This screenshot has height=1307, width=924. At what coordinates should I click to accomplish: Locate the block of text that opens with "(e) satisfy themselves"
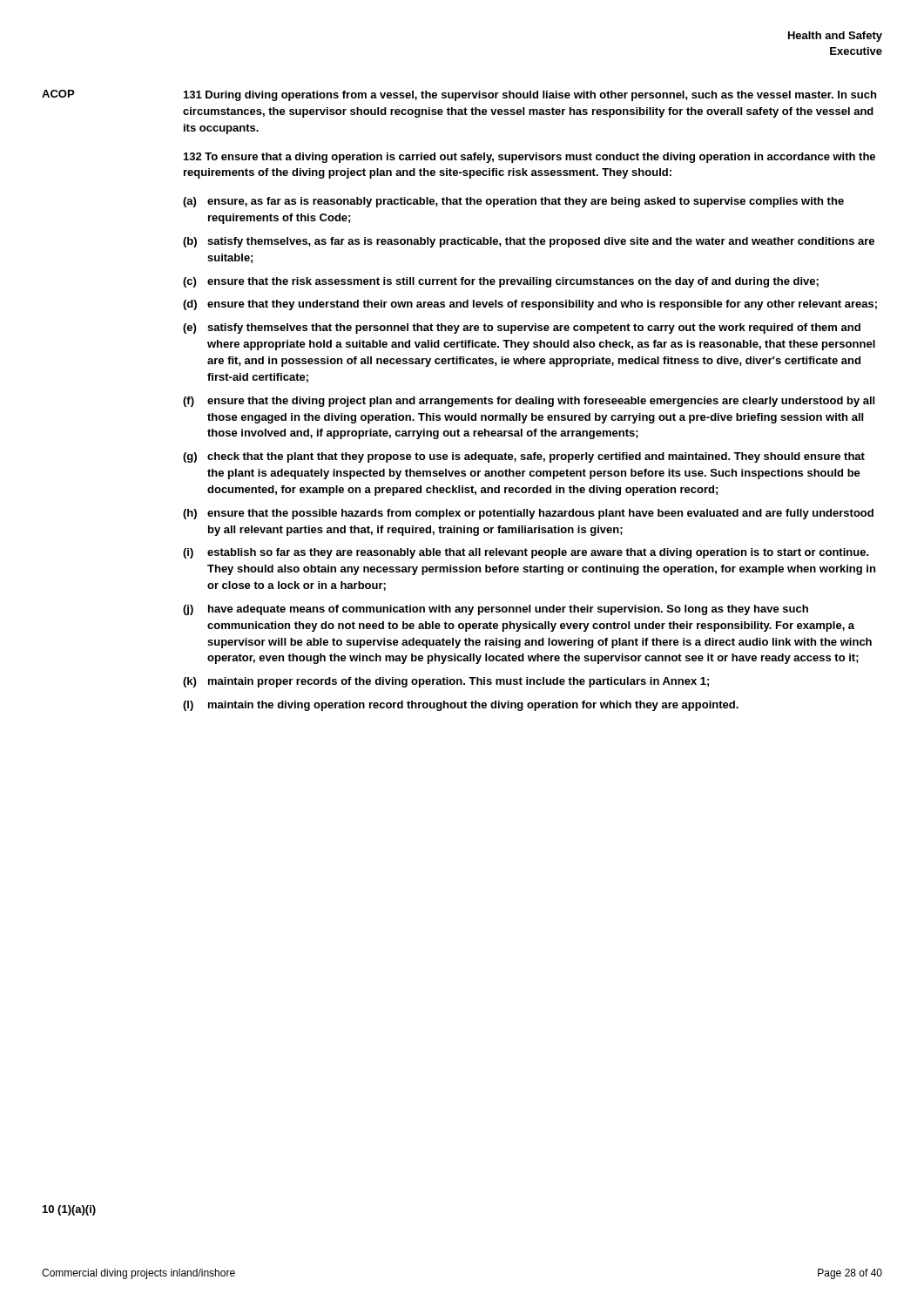click(533, 353)
